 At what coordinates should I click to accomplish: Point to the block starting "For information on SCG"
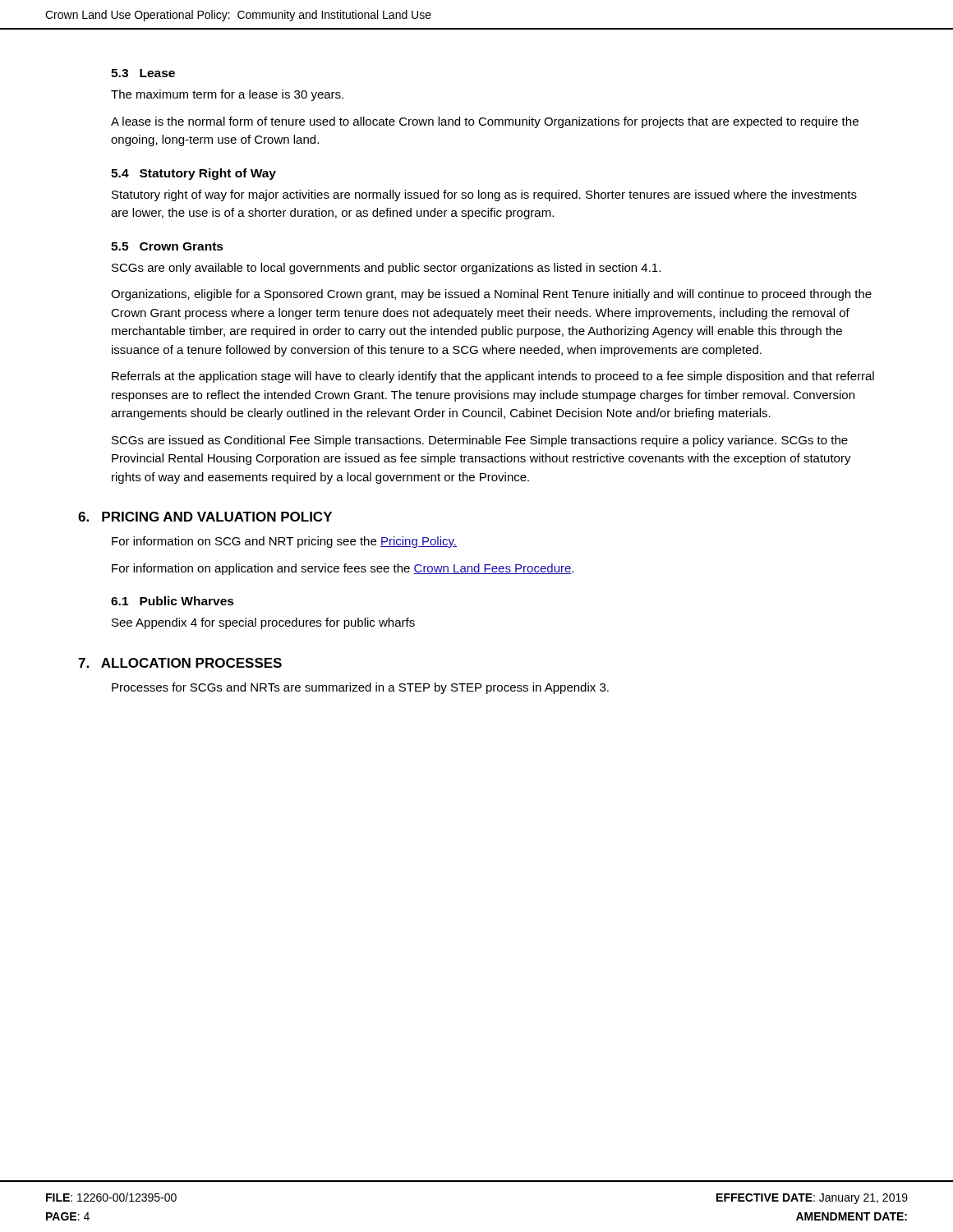pos(284,541)
